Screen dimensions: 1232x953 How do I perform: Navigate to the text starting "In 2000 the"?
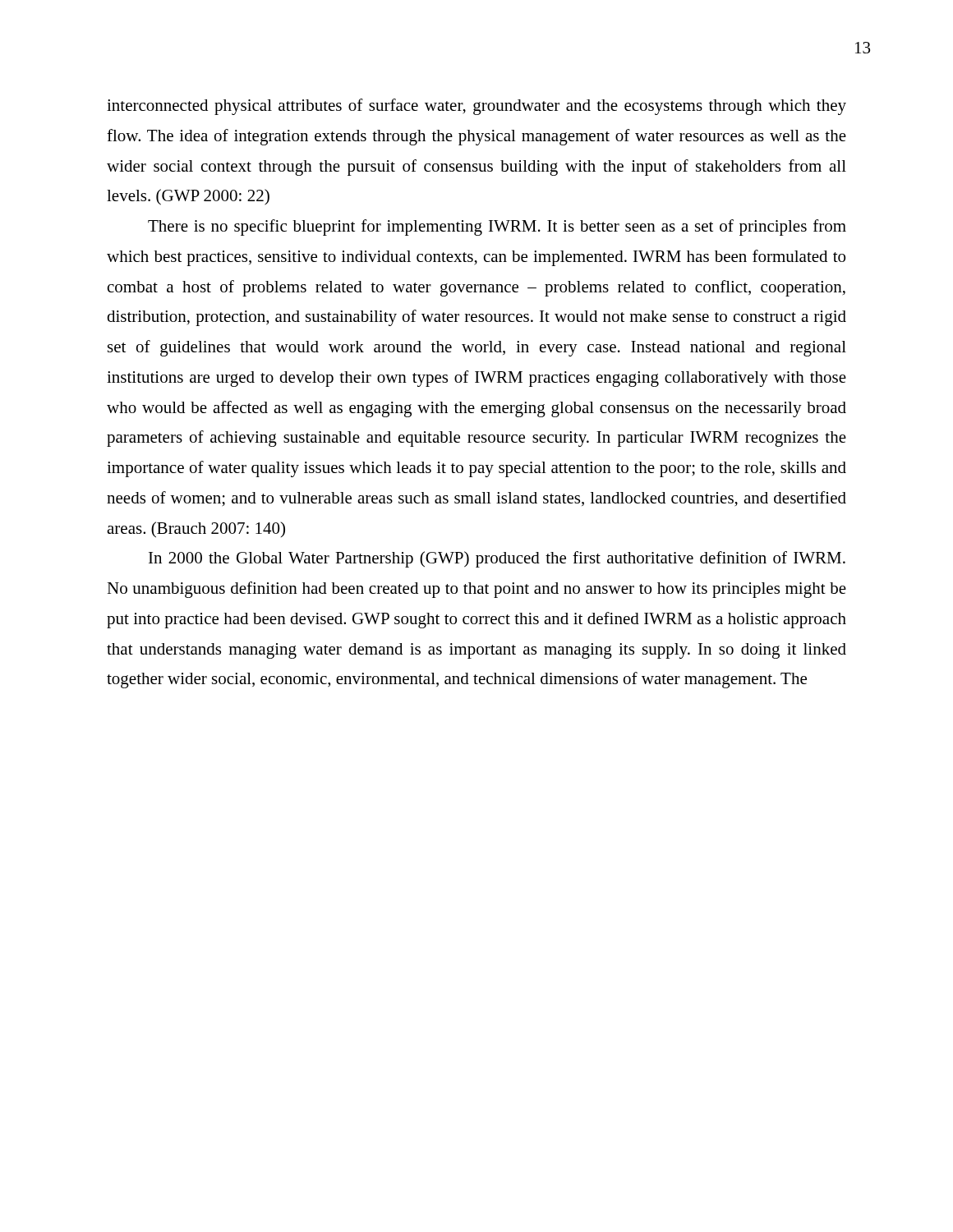(476, 618)
